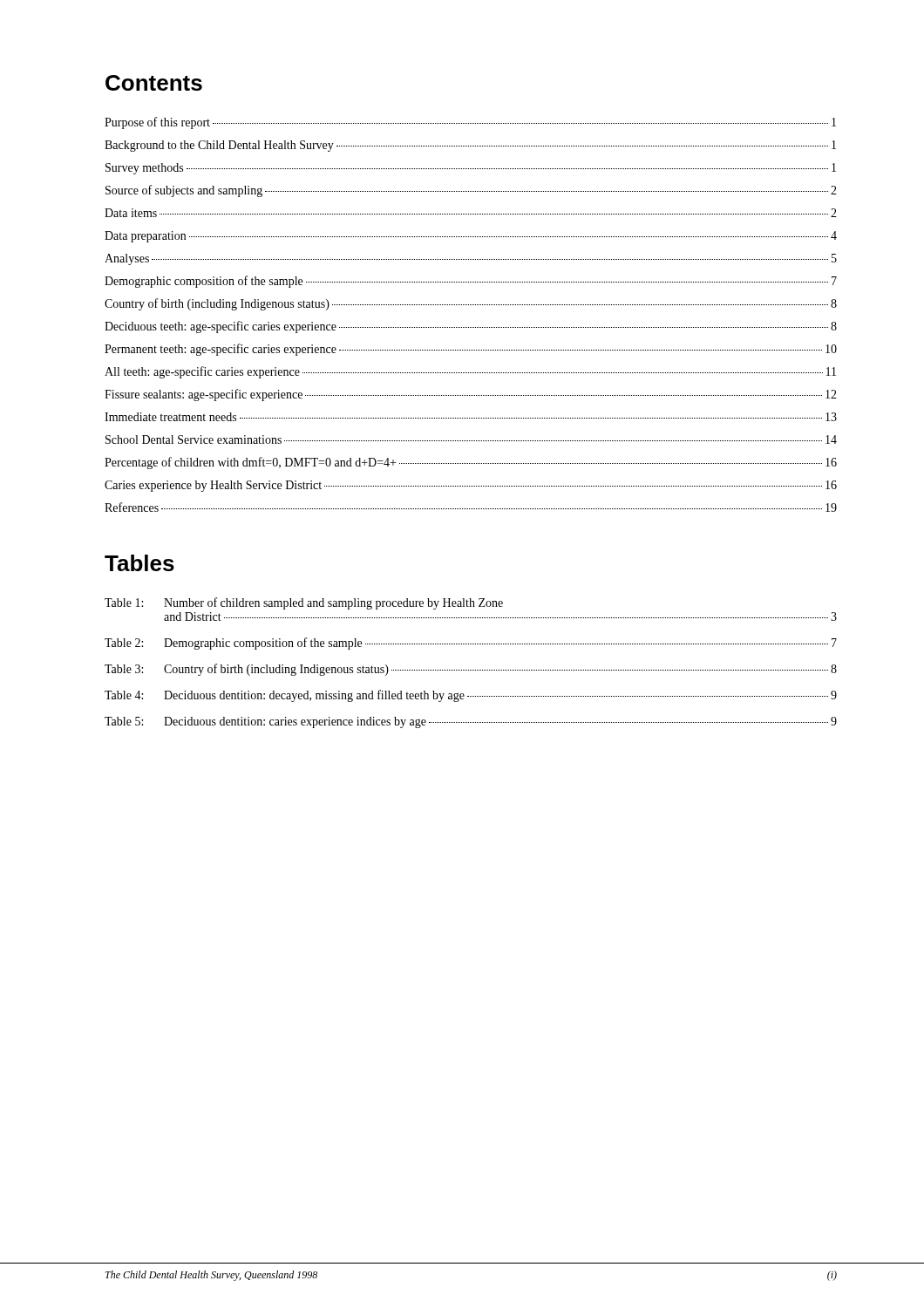Select the passage starting "Permanent teeth: age-specific caries experience 10"

pos(471,350)
